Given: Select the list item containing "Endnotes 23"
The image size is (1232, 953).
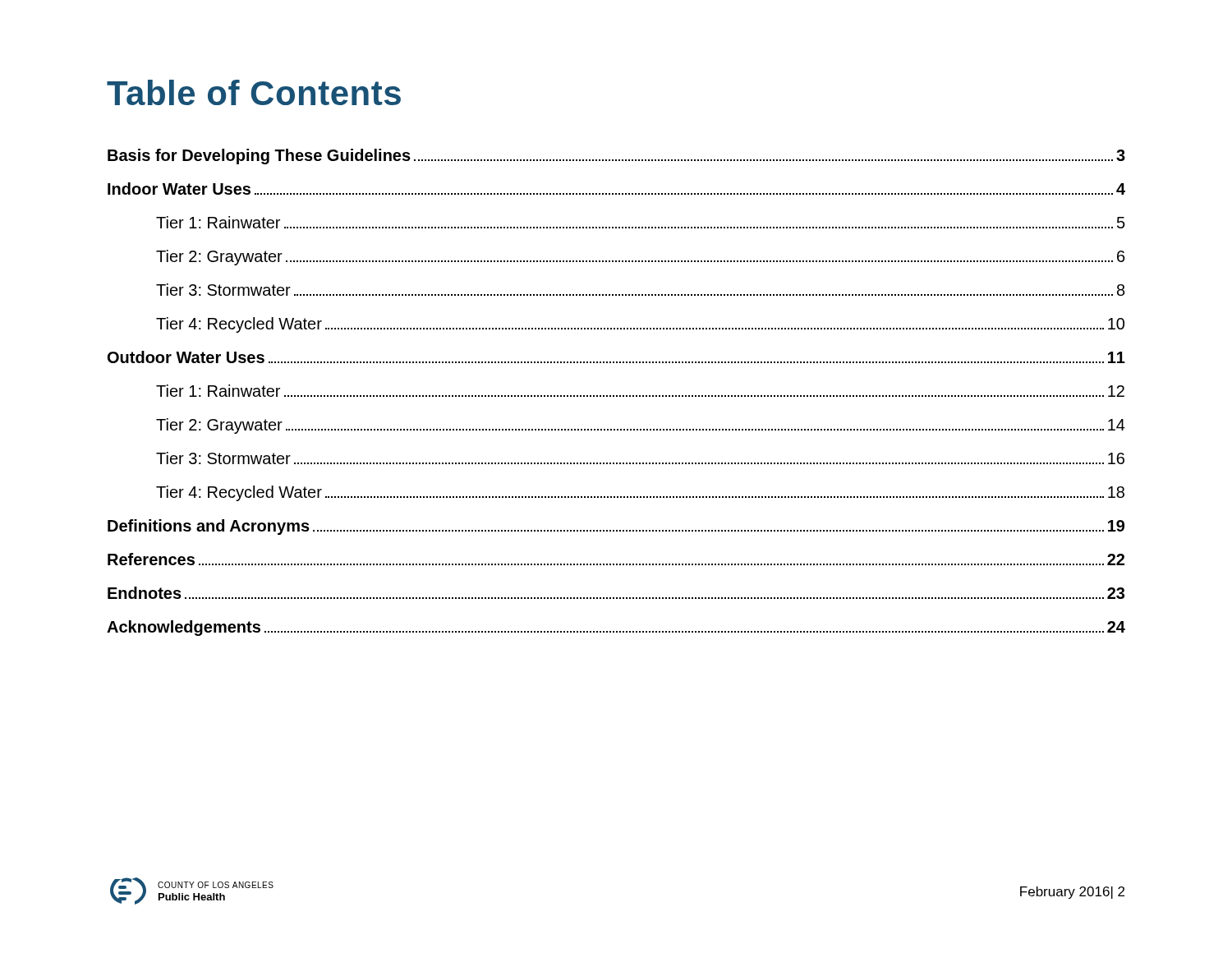Looking at the screenshot, I should [x=616, y=594].
